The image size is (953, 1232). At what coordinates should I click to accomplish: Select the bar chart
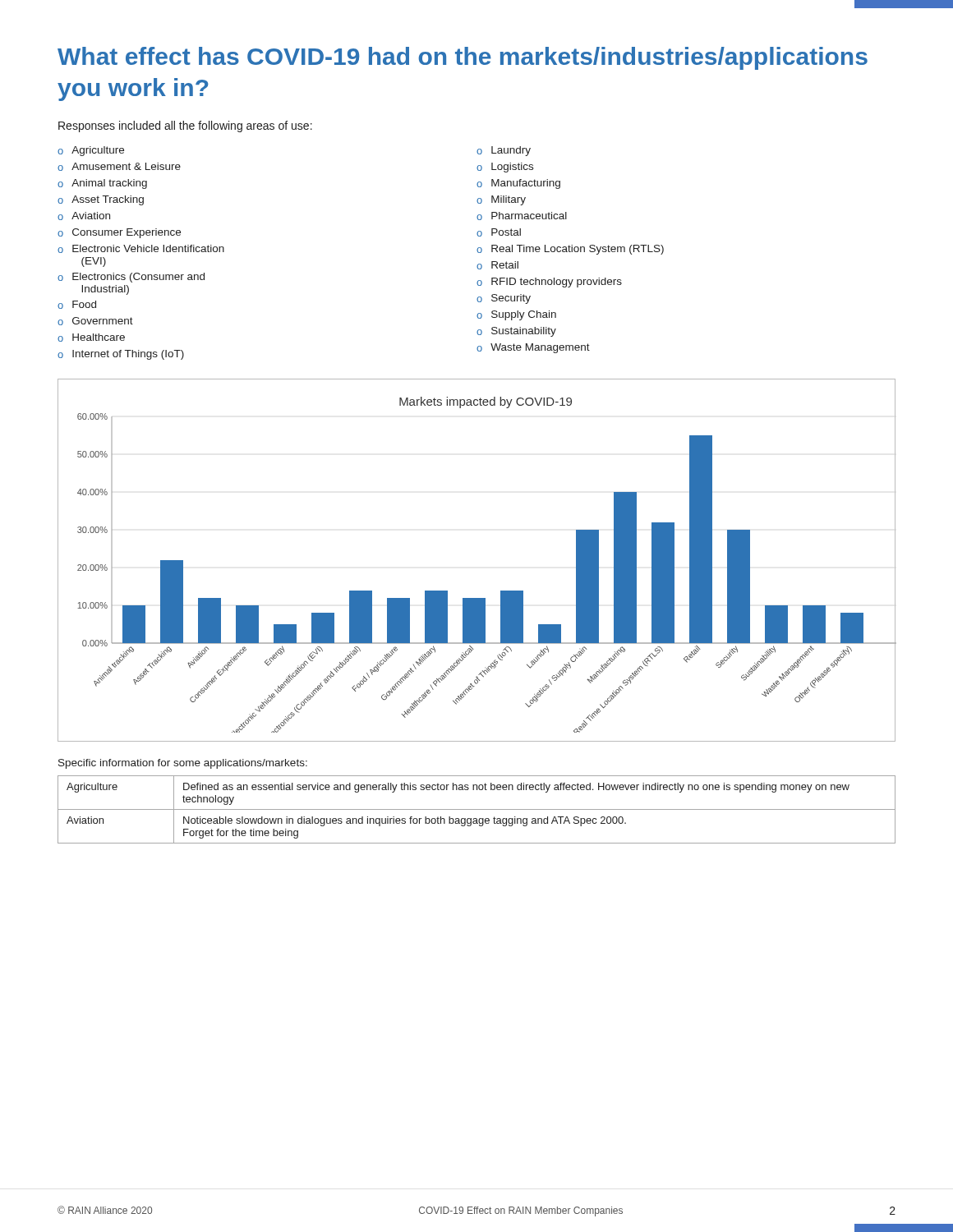point(476,560)
